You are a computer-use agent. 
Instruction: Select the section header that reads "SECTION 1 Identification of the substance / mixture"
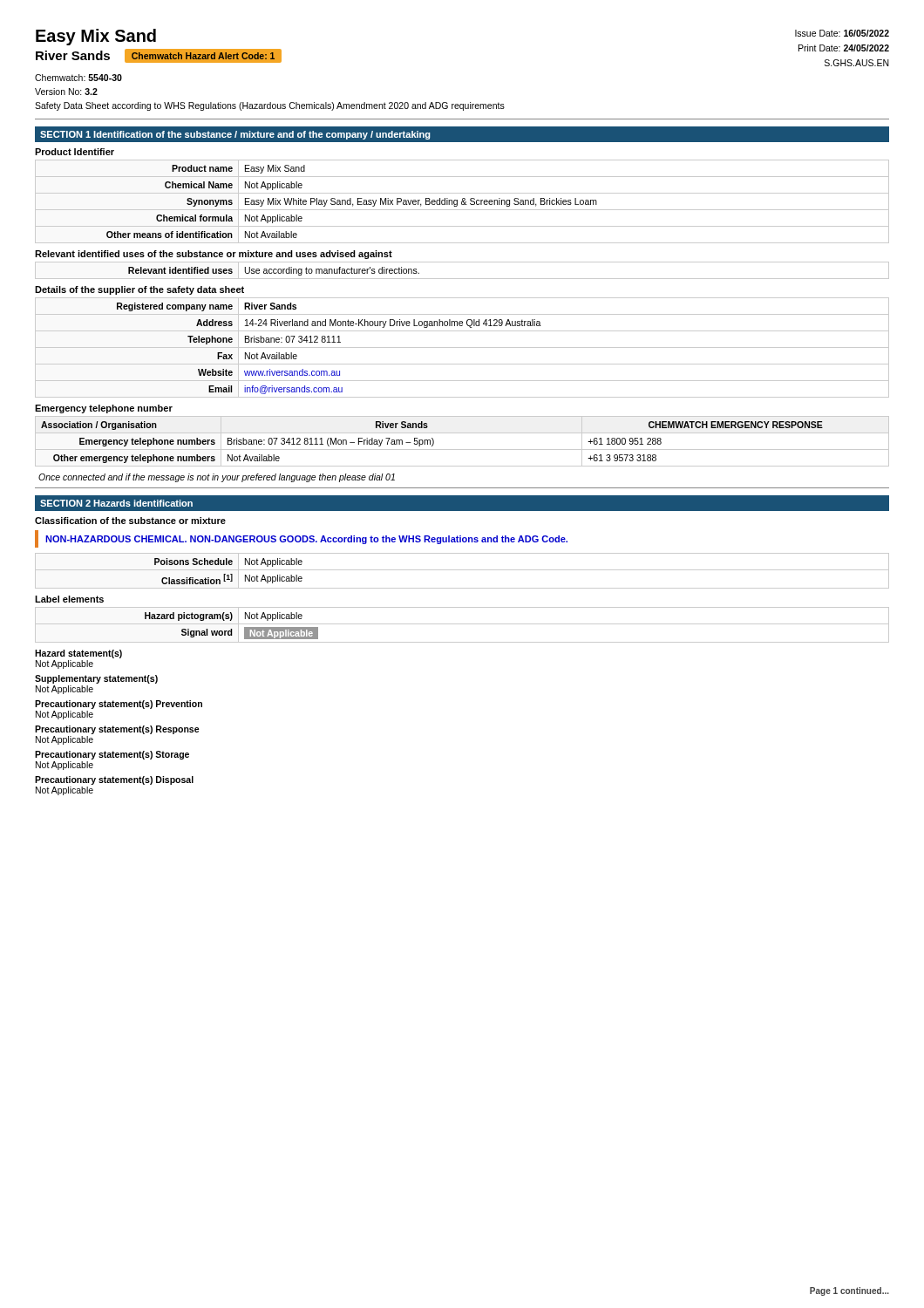tap(235, 134)
